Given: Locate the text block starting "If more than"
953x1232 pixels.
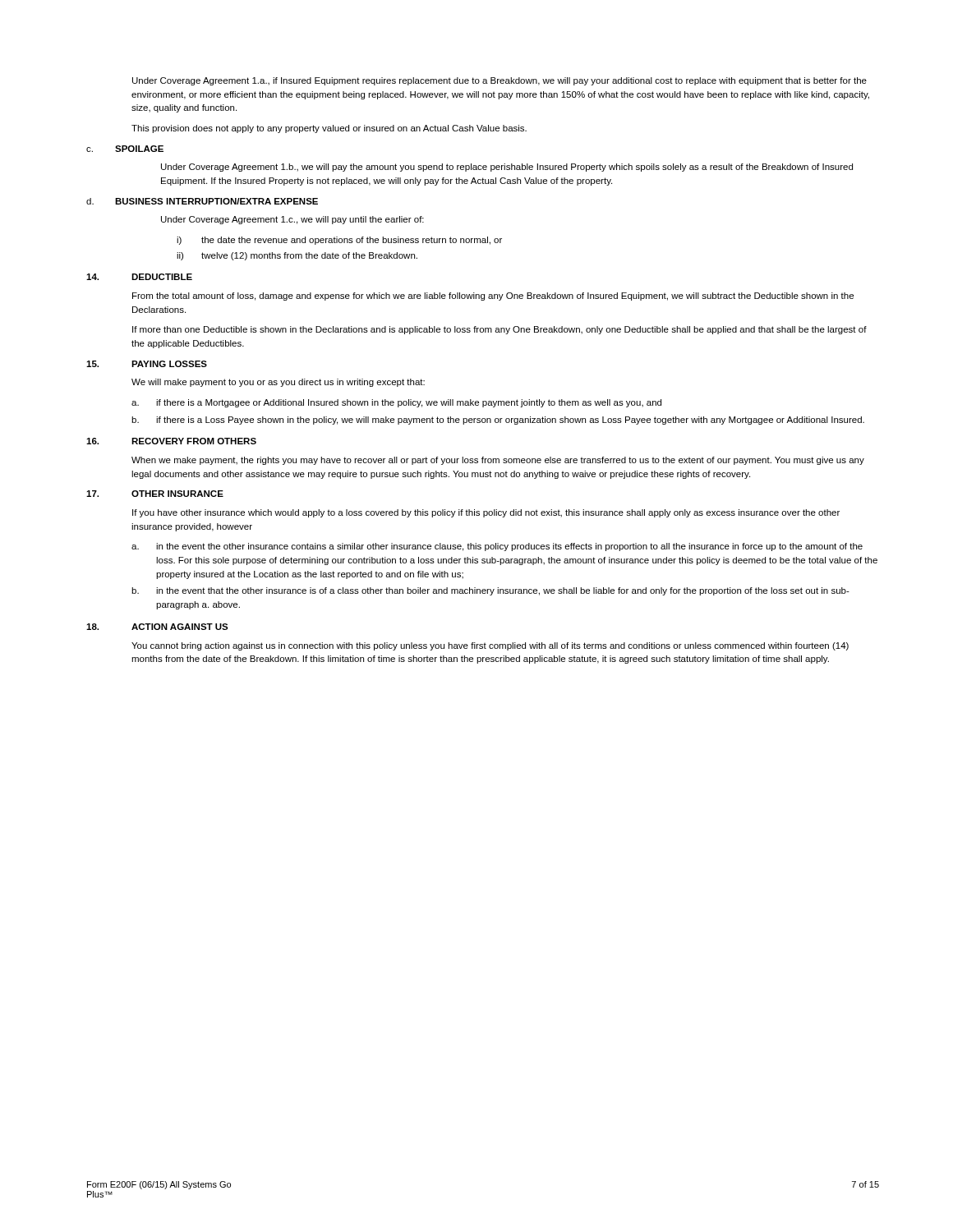Looking at the screenshot, I should (x=499, y=337).
